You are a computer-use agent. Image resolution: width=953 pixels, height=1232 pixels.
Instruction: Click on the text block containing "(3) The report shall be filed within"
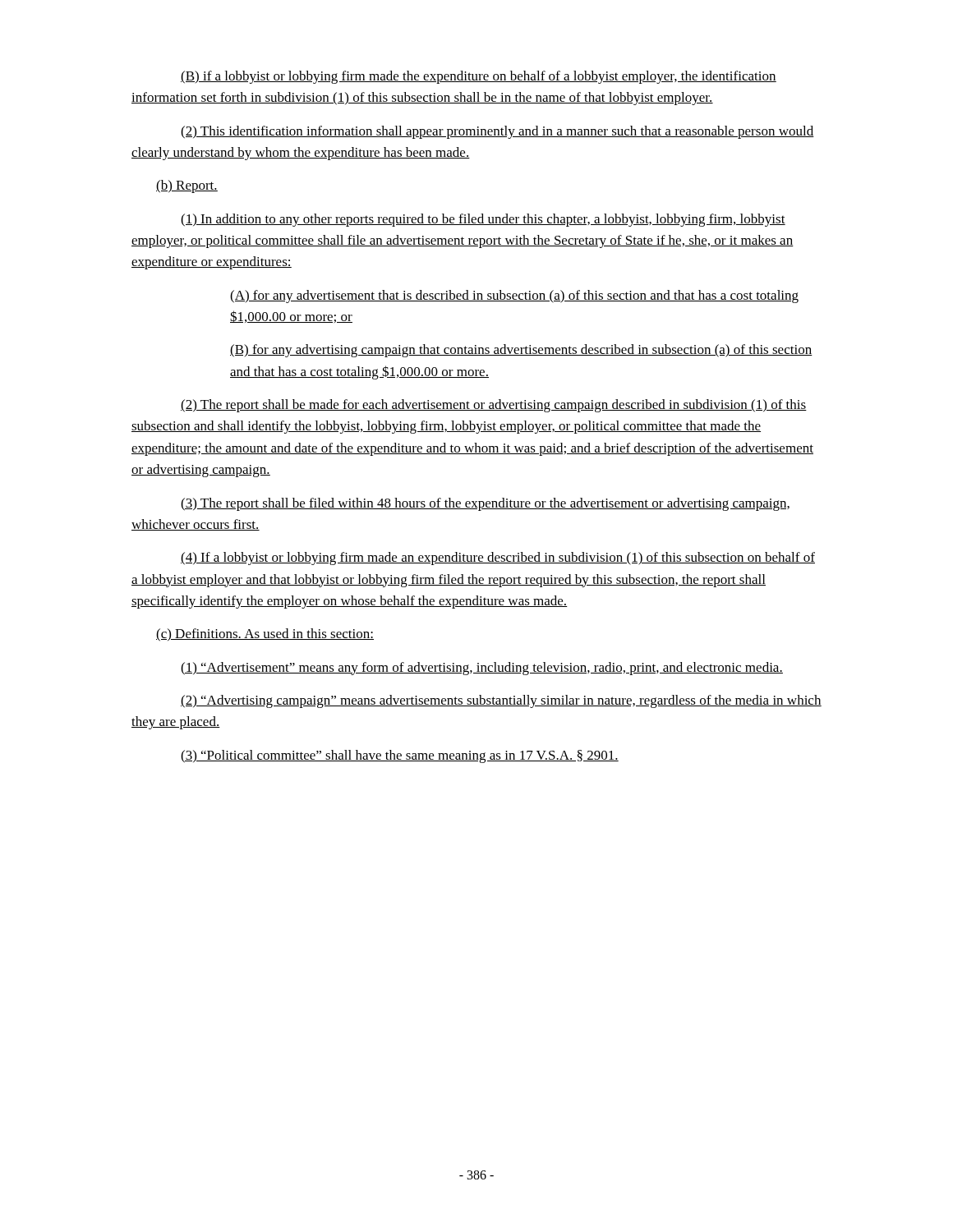(x=461, y=513)
